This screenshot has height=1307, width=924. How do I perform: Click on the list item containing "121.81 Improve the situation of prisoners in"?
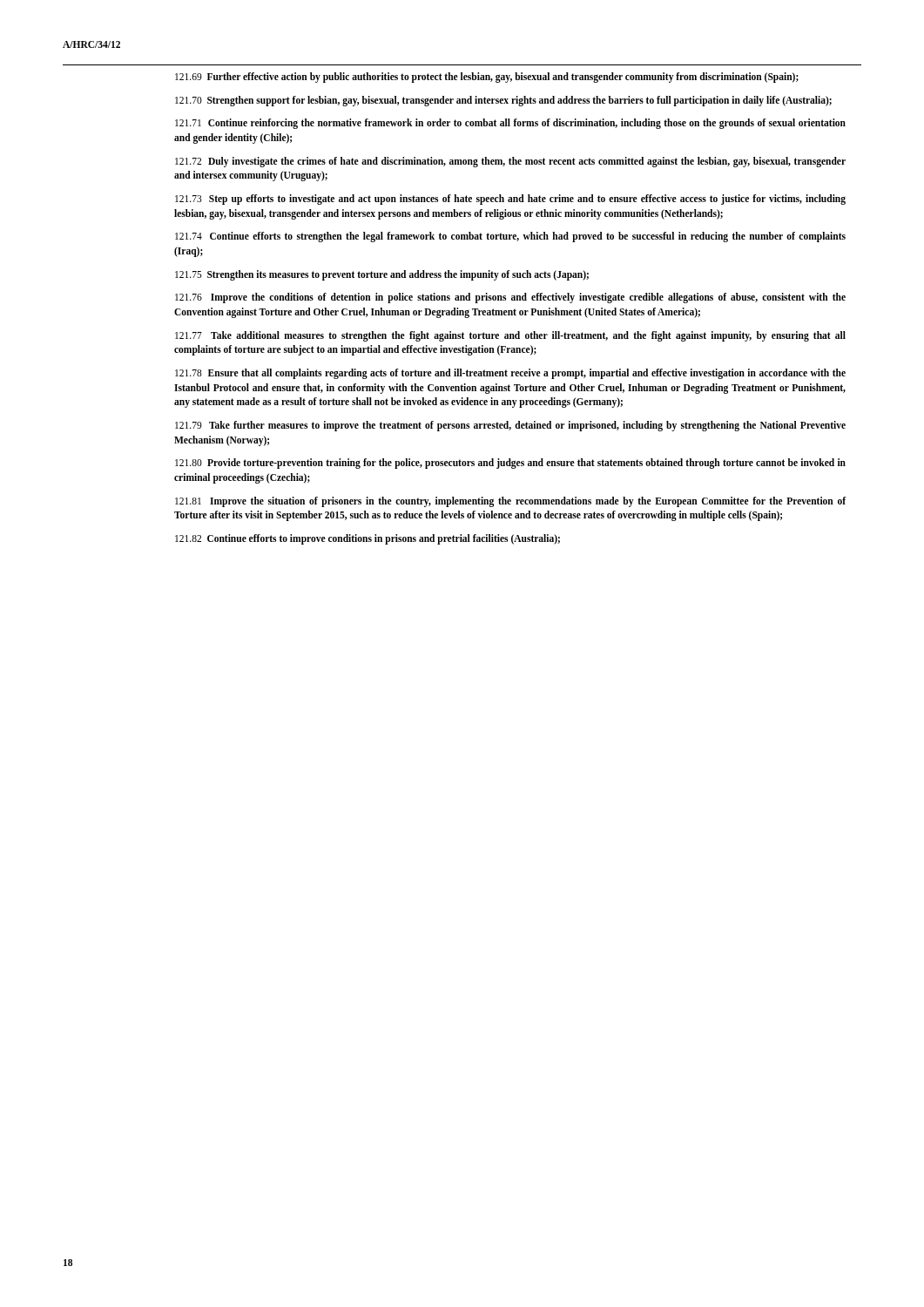510,508
